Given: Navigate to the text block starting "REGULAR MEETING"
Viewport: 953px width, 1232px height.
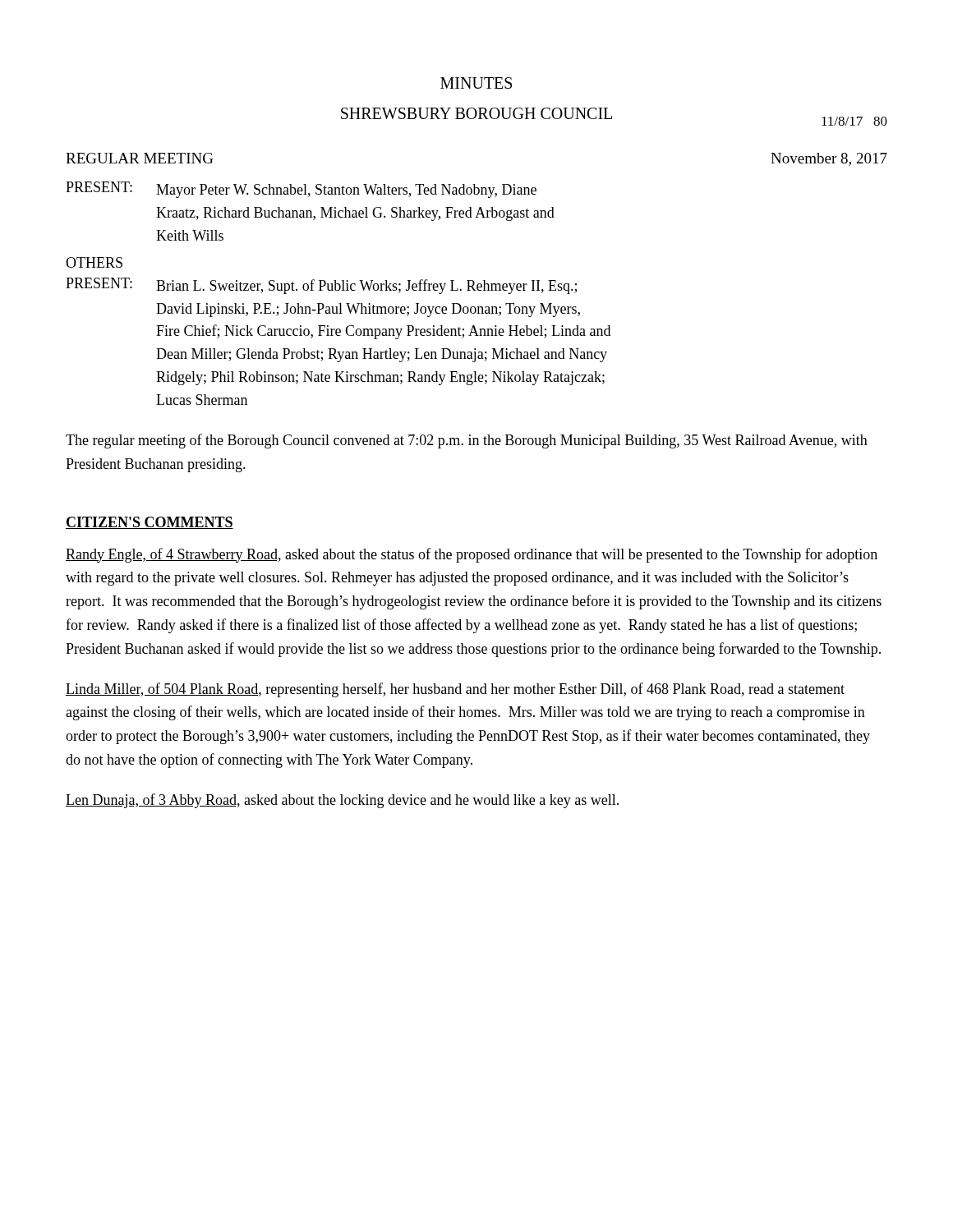Looking at the screenshot, I should tap(140, 158).
